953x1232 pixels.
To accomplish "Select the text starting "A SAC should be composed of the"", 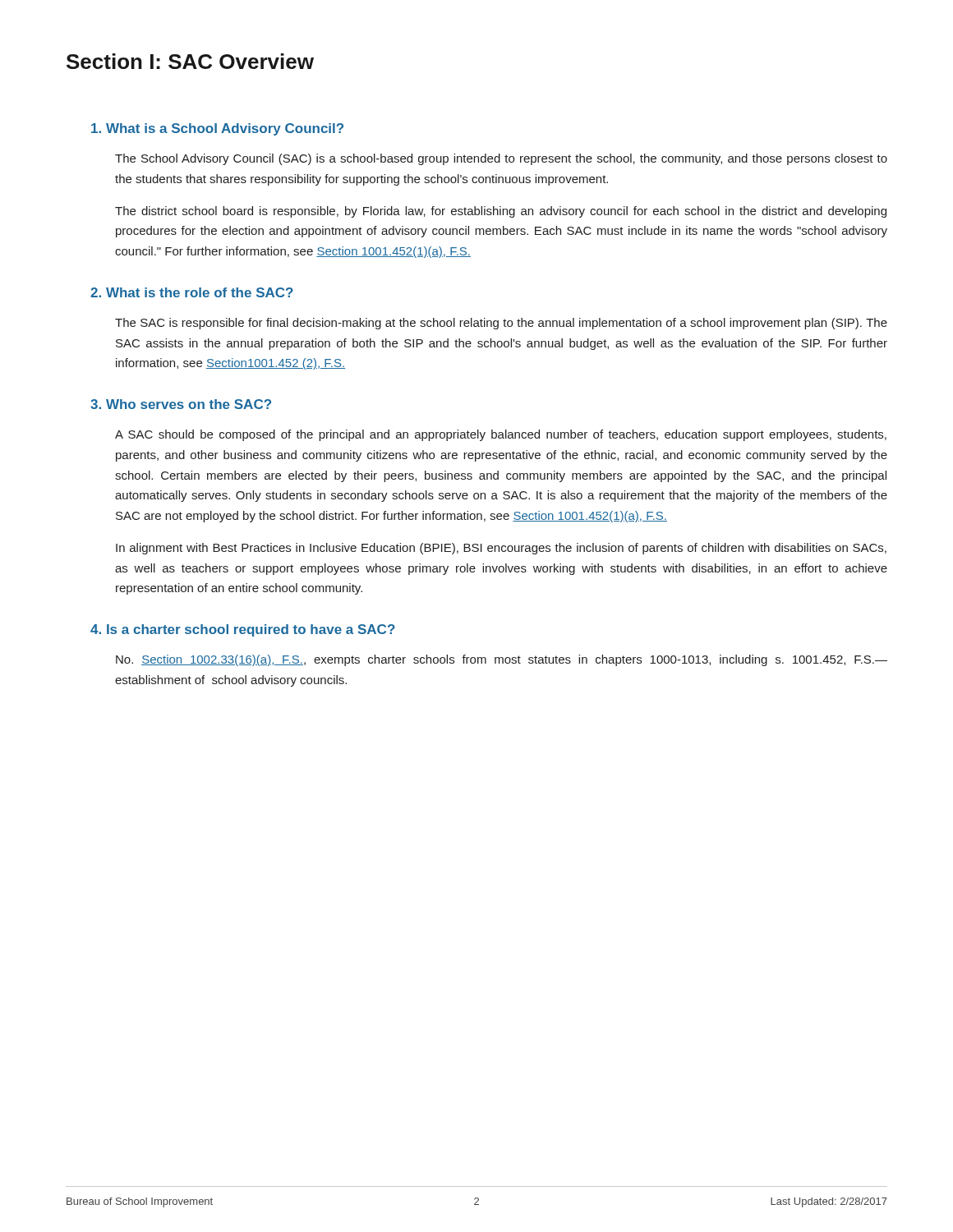I will (501, 475).
